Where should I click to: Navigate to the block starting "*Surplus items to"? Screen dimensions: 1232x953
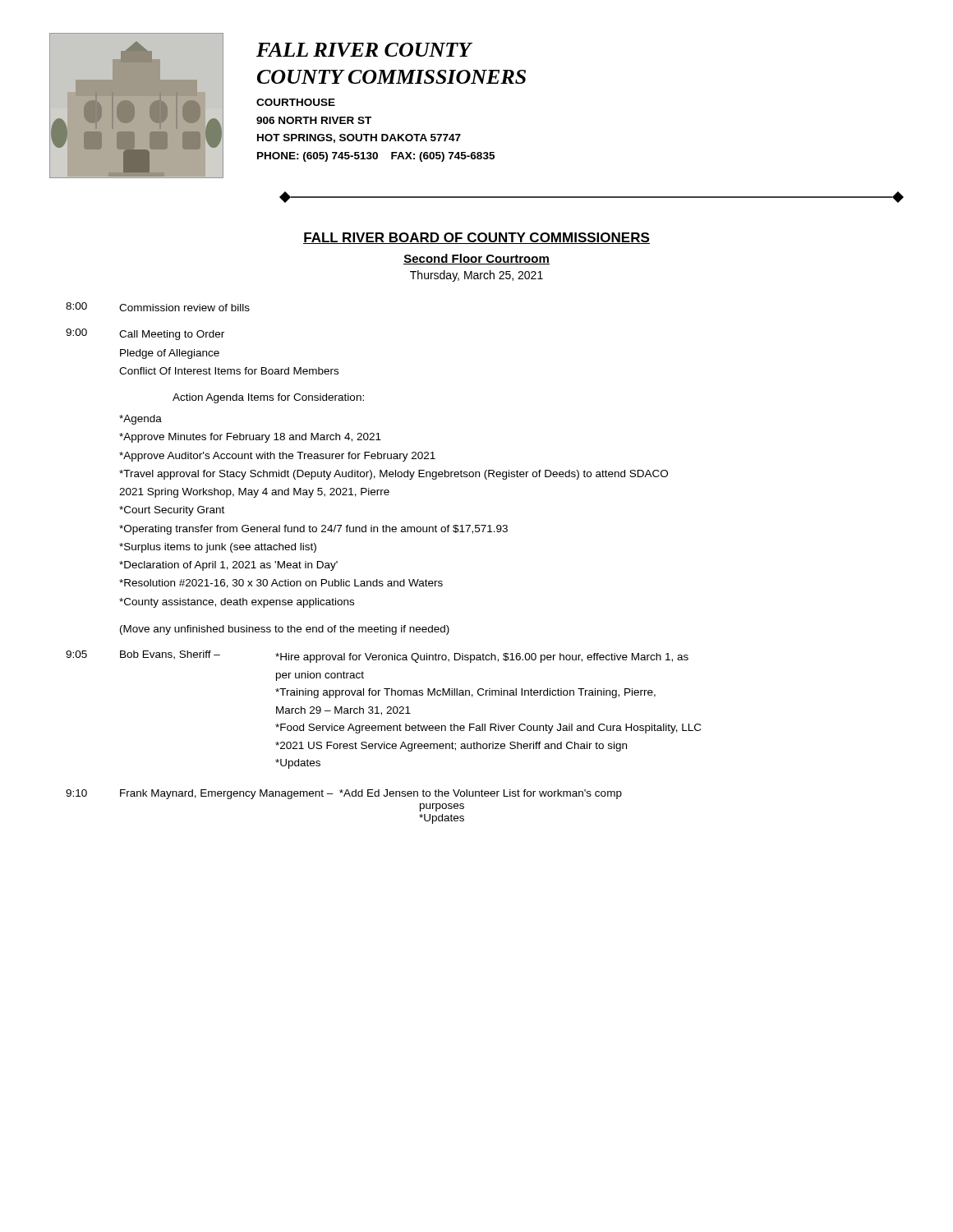[218, 547]
